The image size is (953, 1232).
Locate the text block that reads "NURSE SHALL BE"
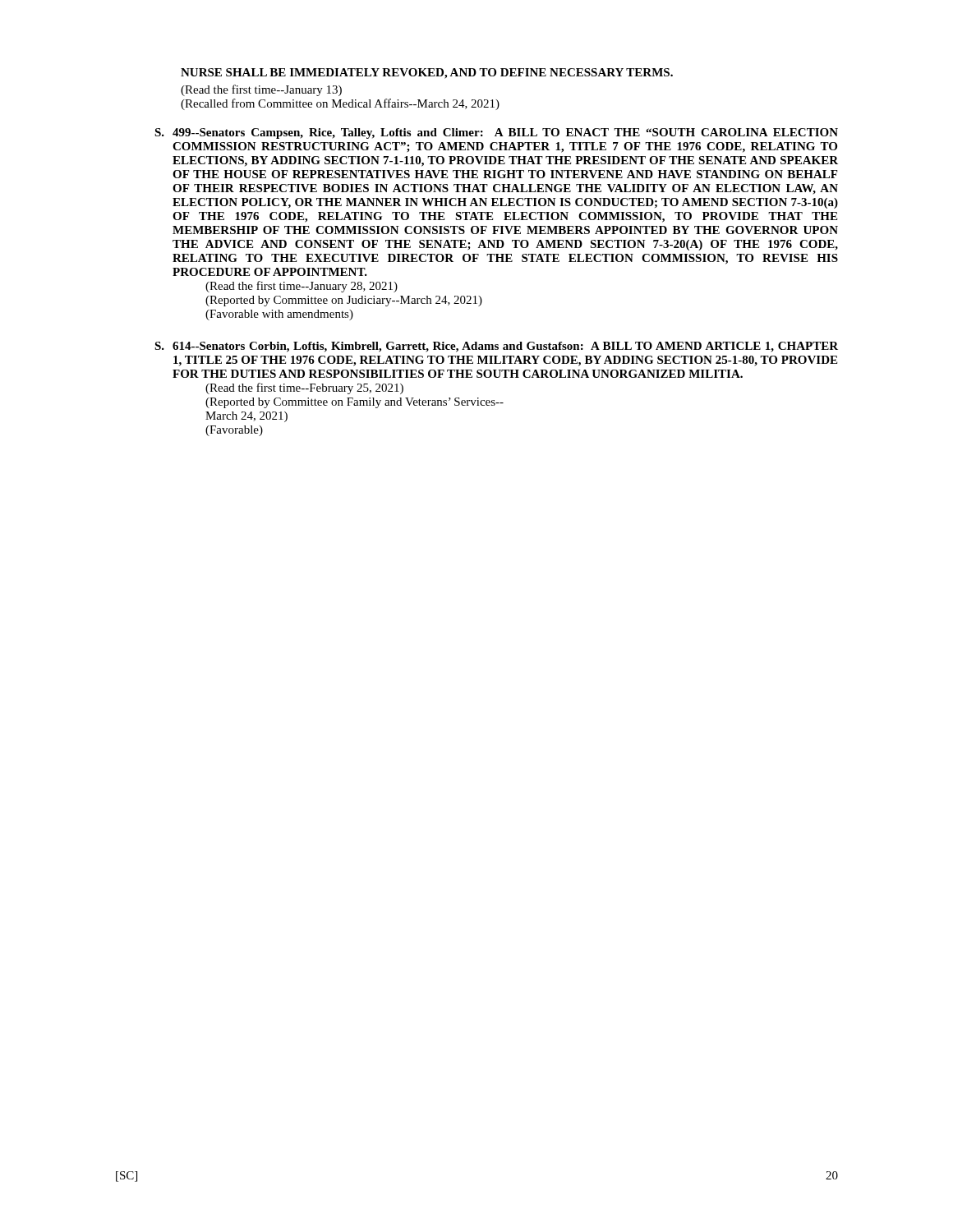(427, 74)
